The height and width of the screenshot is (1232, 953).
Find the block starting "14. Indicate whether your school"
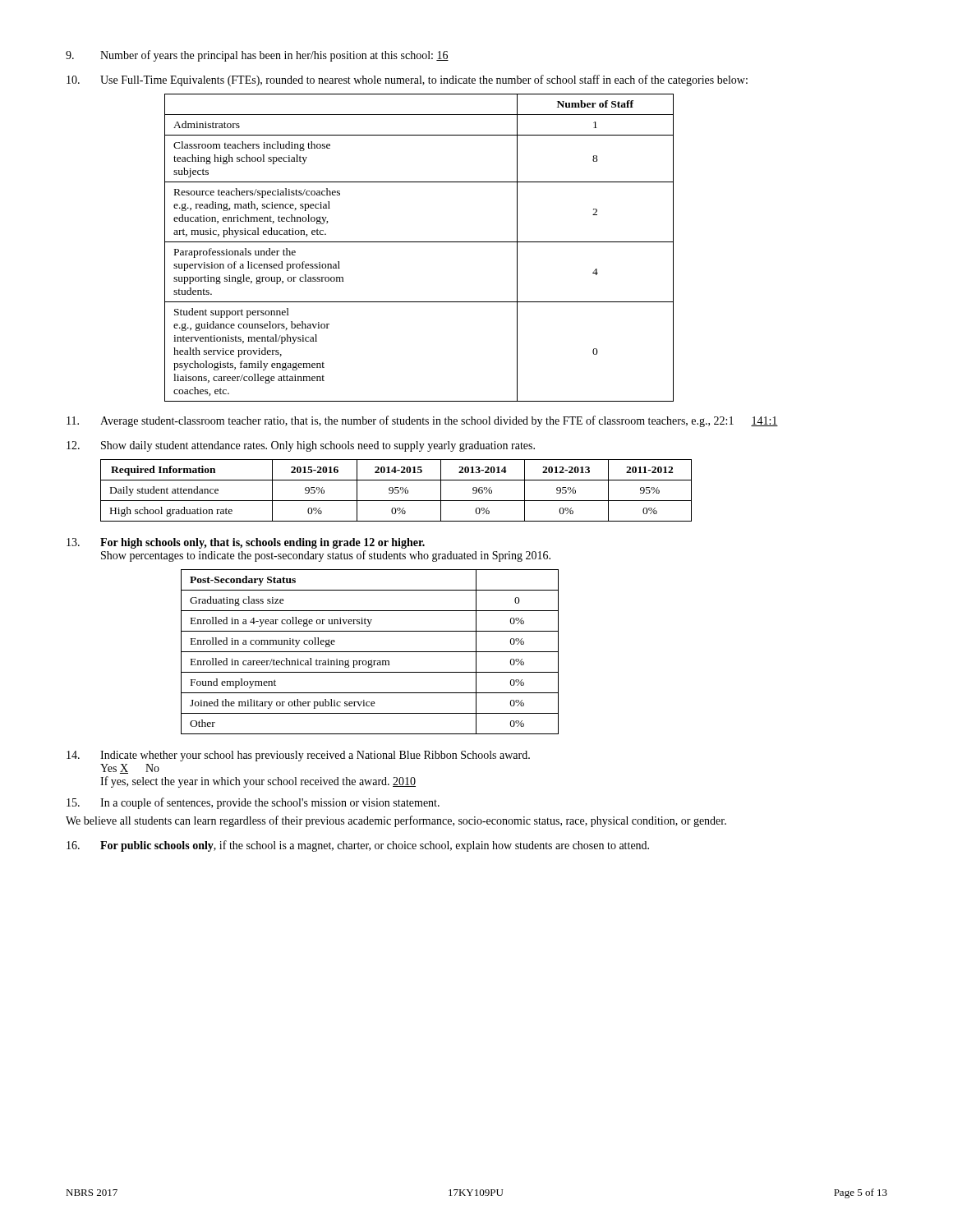click(x=476, y=769)
